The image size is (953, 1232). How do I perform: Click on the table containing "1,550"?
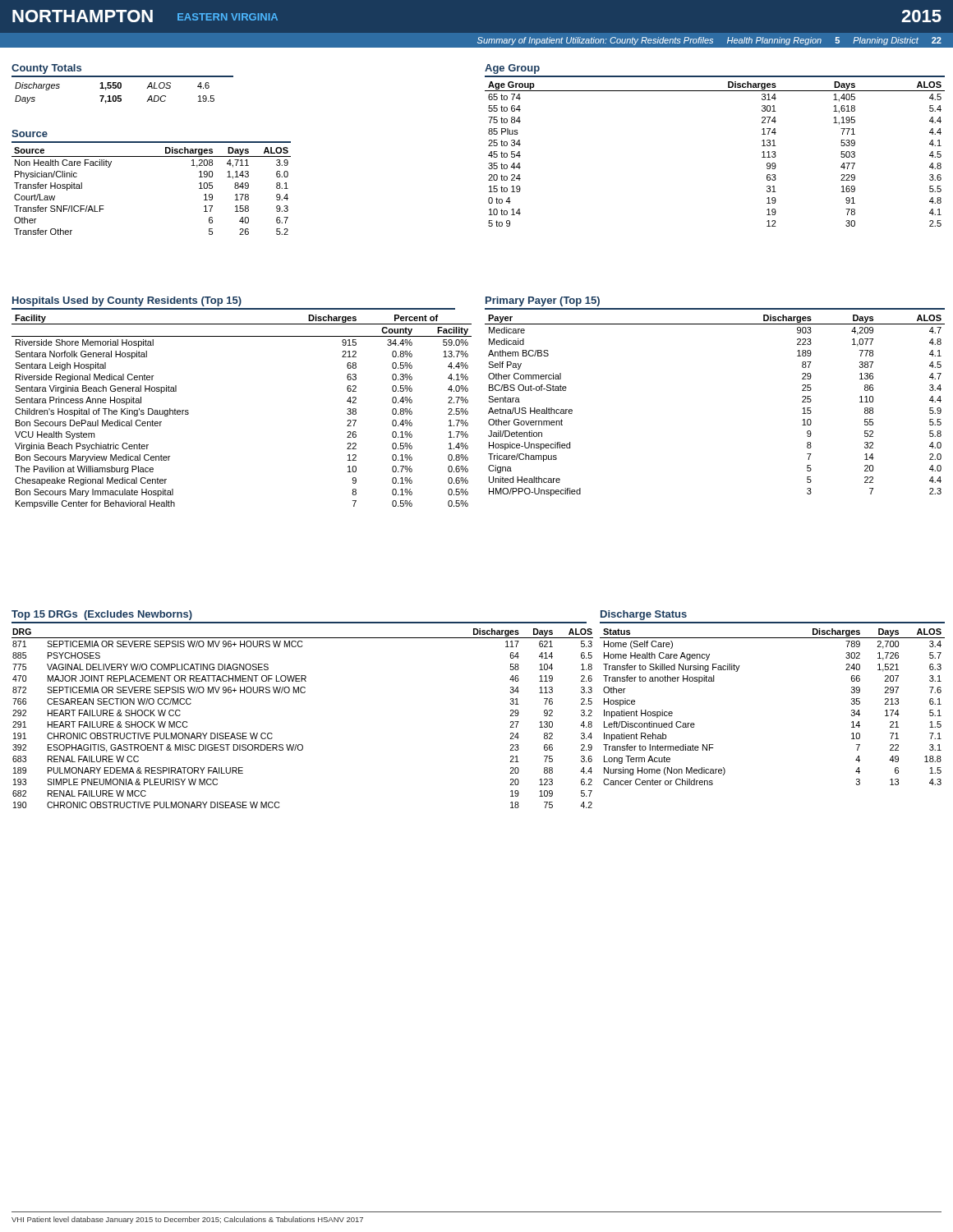click(x=122, y=92)
